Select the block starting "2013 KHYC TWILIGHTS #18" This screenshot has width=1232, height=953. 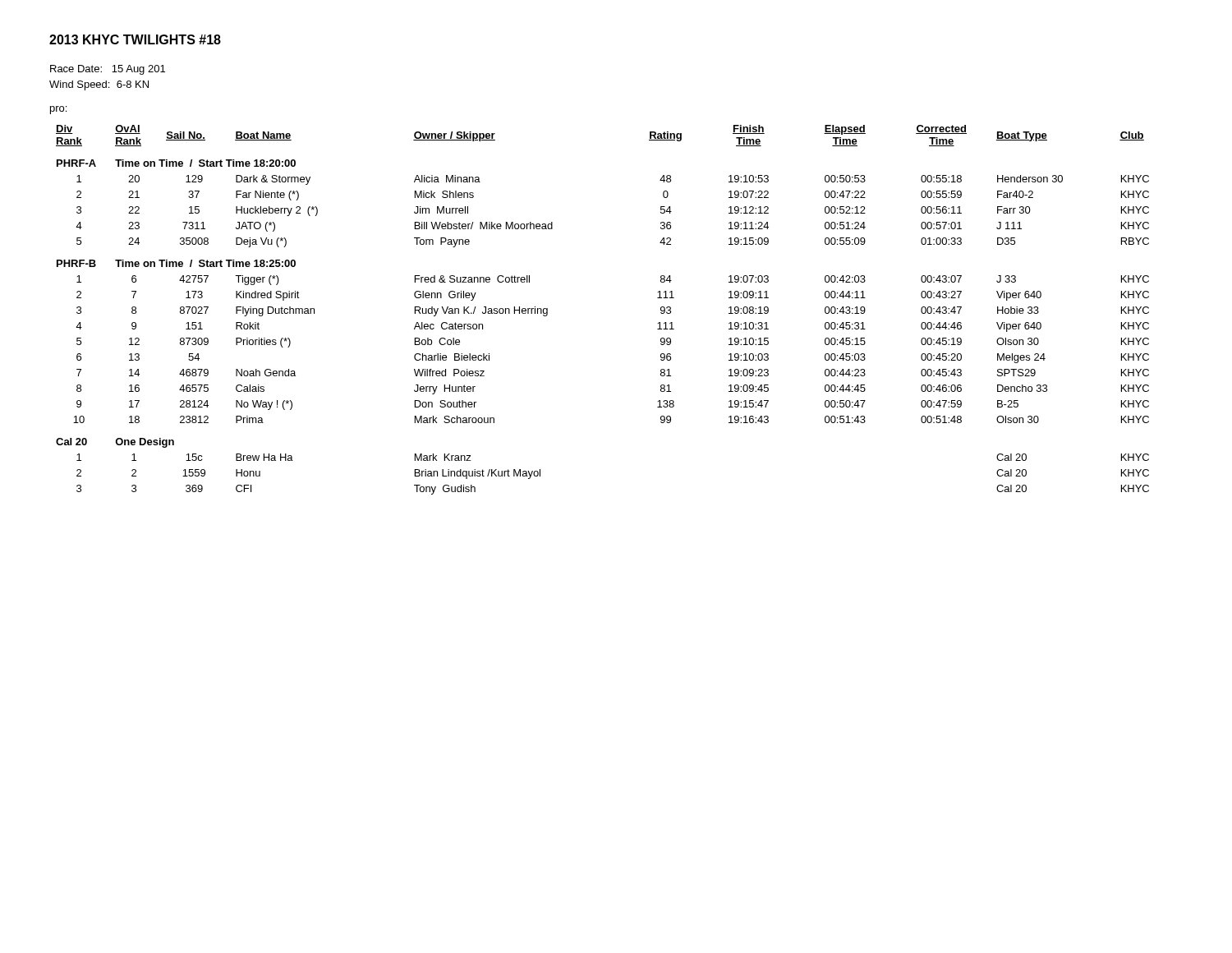coord(135,40)
